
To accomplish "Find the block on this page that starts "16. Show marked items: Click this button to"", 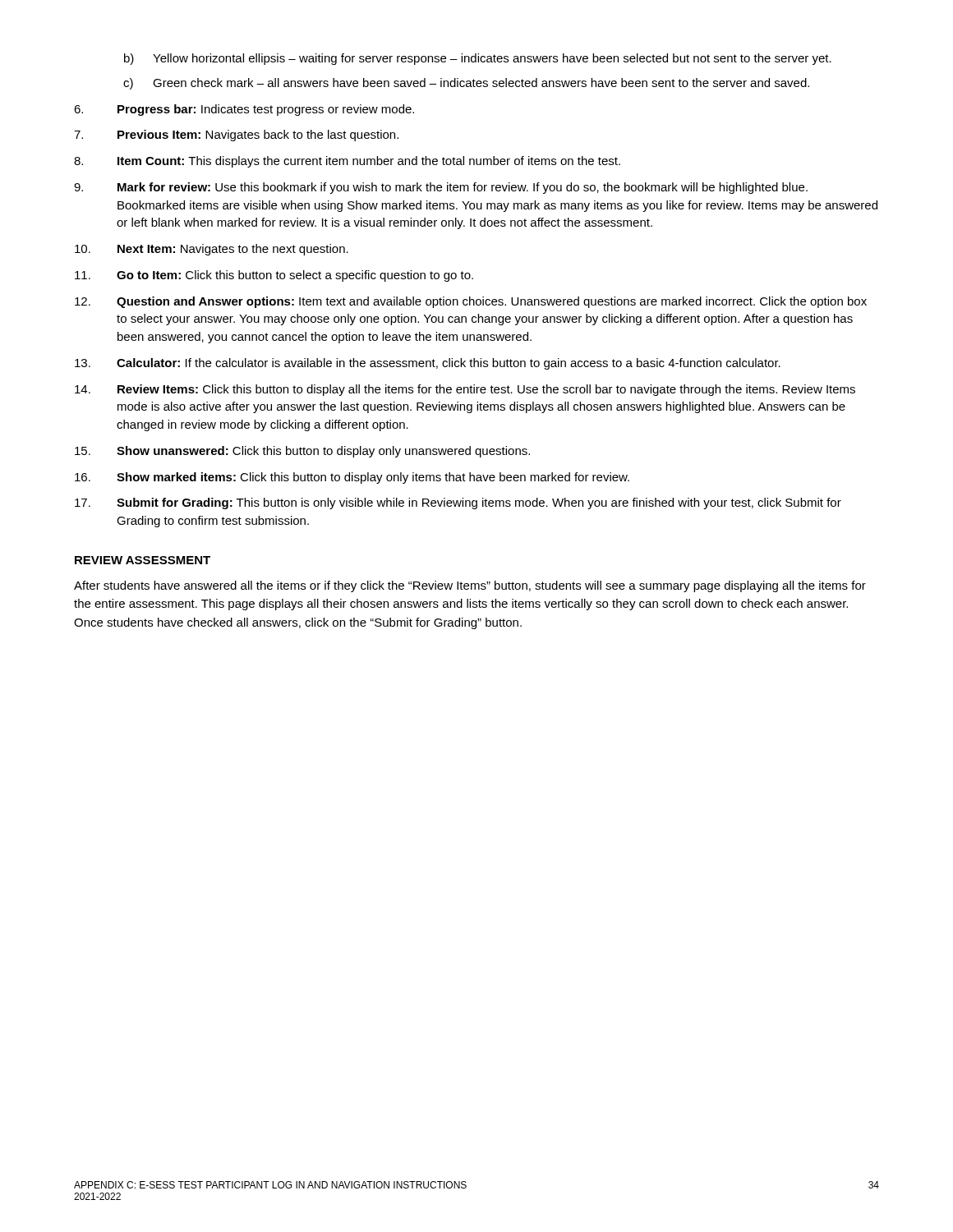I will (x=476, y=477).
